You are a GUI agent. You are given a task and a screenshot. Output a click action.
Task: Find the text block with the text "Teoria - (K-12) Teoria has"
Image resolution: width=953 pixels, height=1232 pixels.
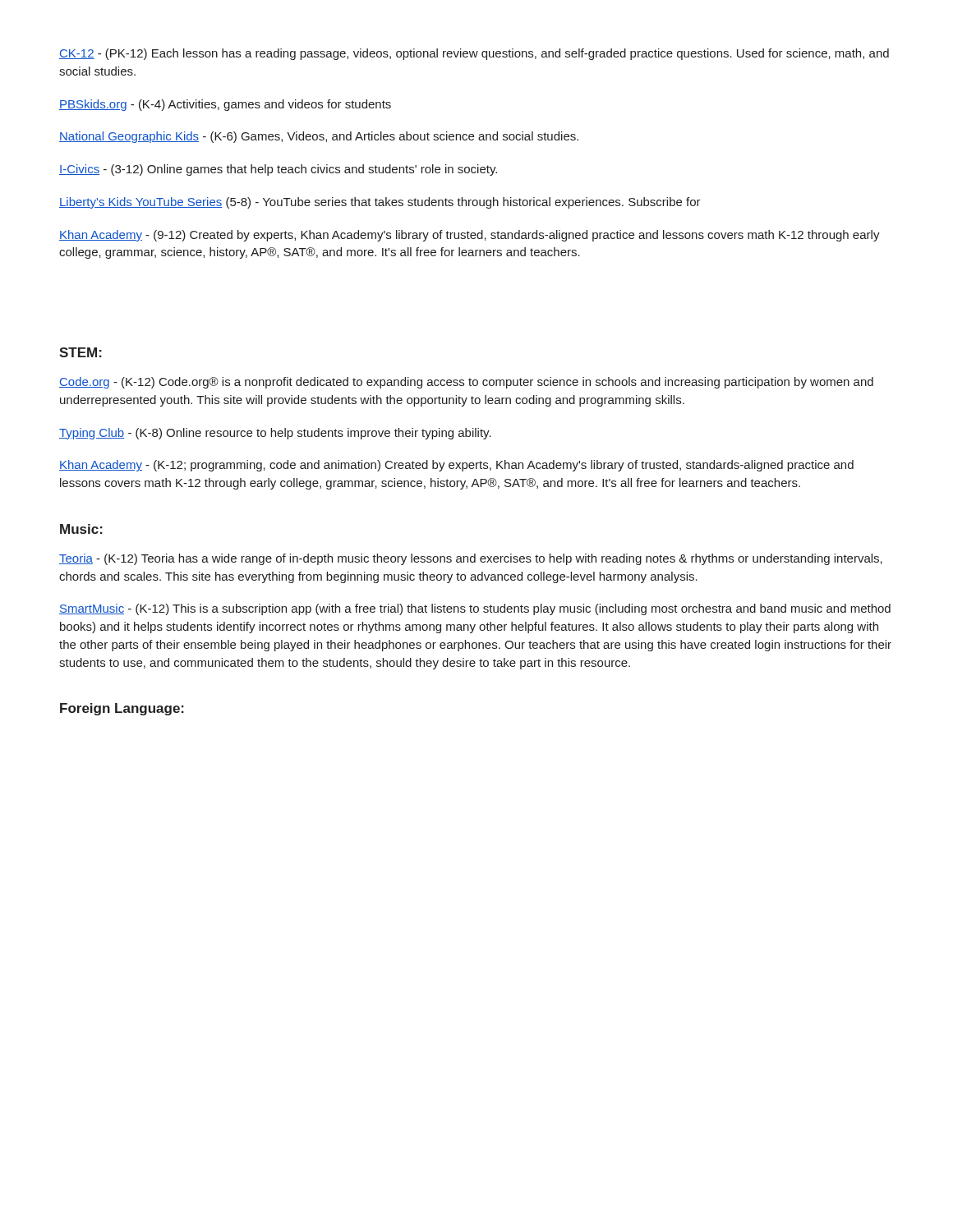(x=471, y=567)
